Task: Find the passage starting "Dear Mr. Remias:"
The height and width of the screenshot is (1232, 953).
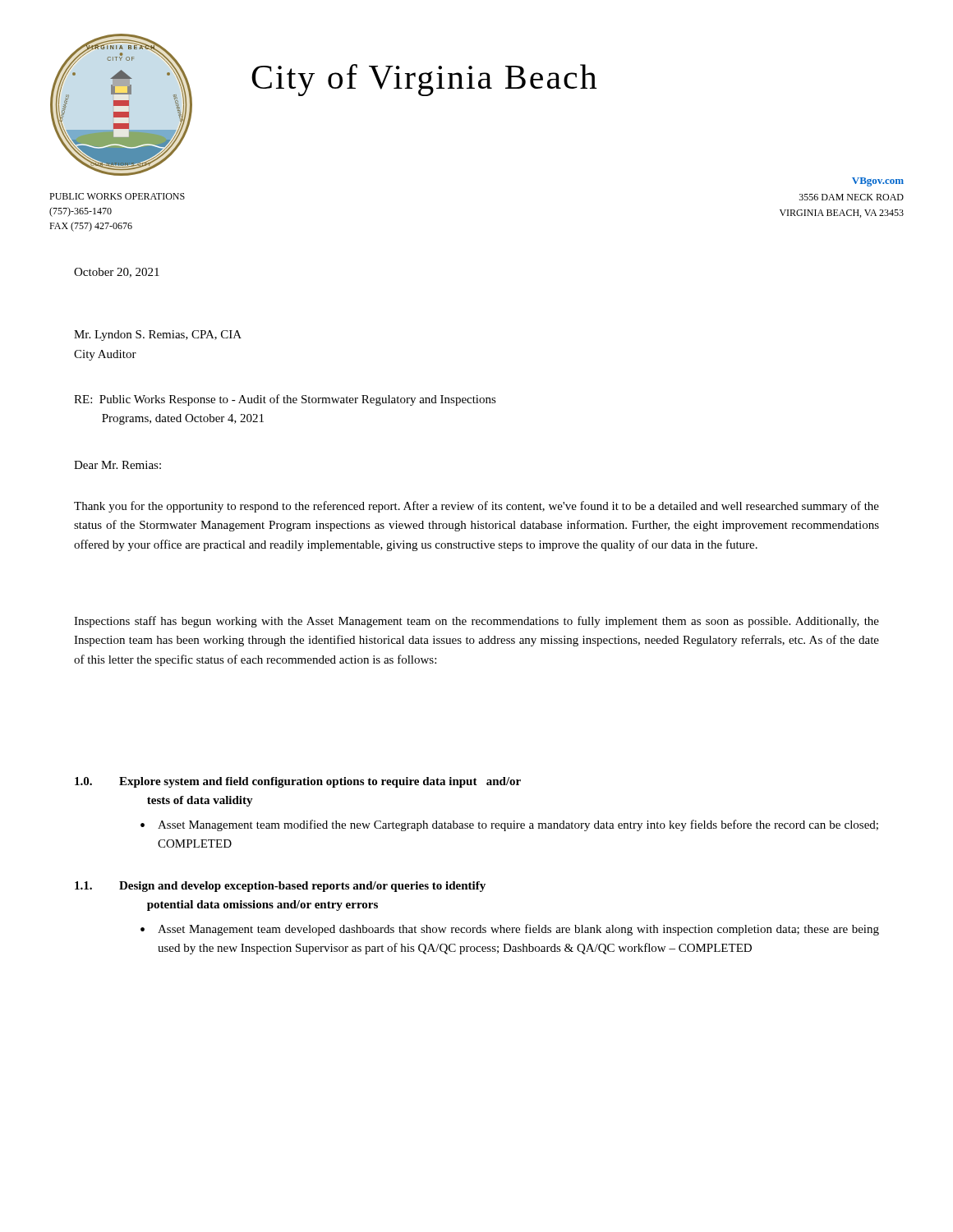Action: (118, 465)
